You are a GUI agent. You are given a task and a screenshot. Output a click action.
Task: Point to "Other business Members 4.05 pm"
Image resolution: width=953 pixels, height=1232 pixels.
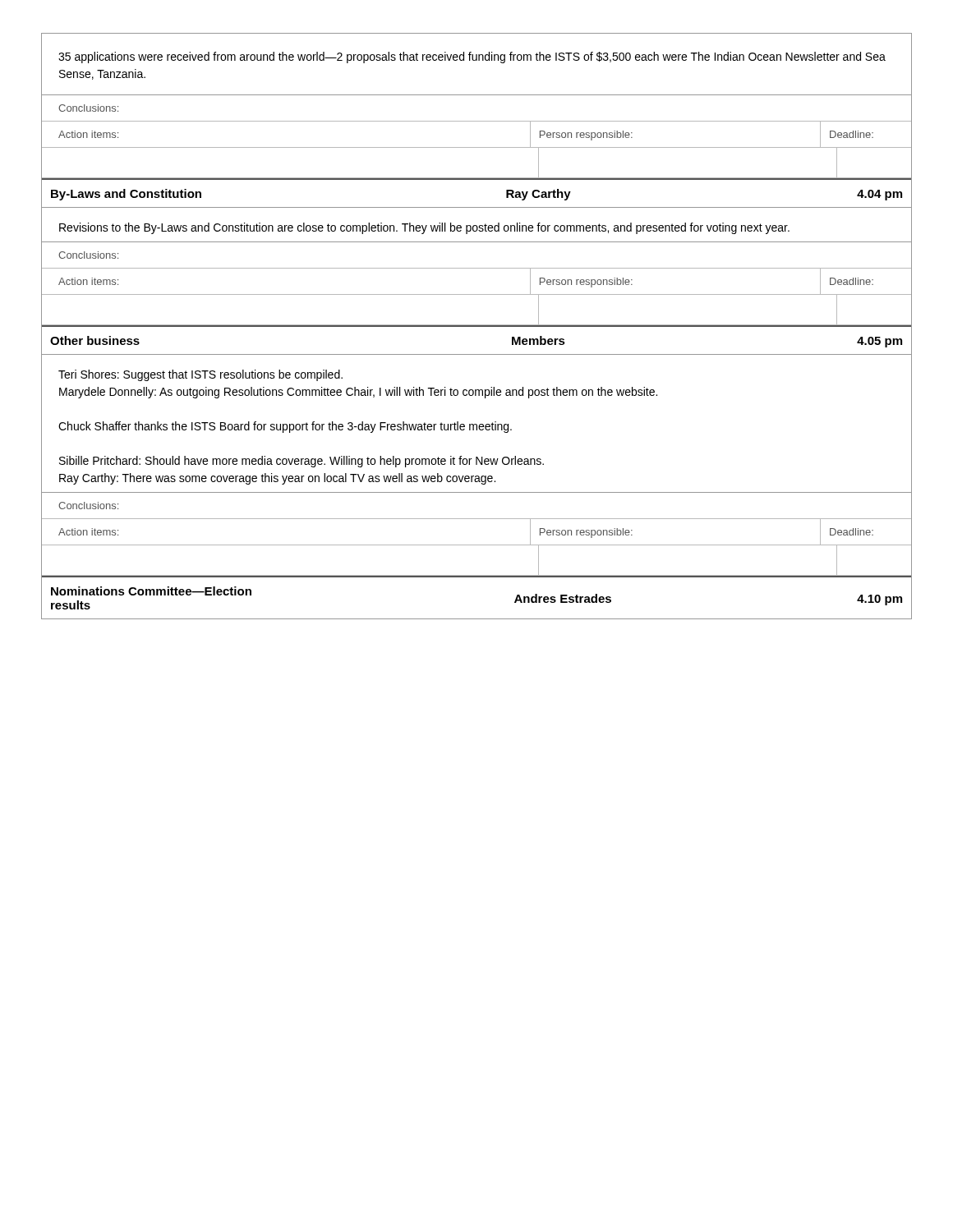[97, 341]
